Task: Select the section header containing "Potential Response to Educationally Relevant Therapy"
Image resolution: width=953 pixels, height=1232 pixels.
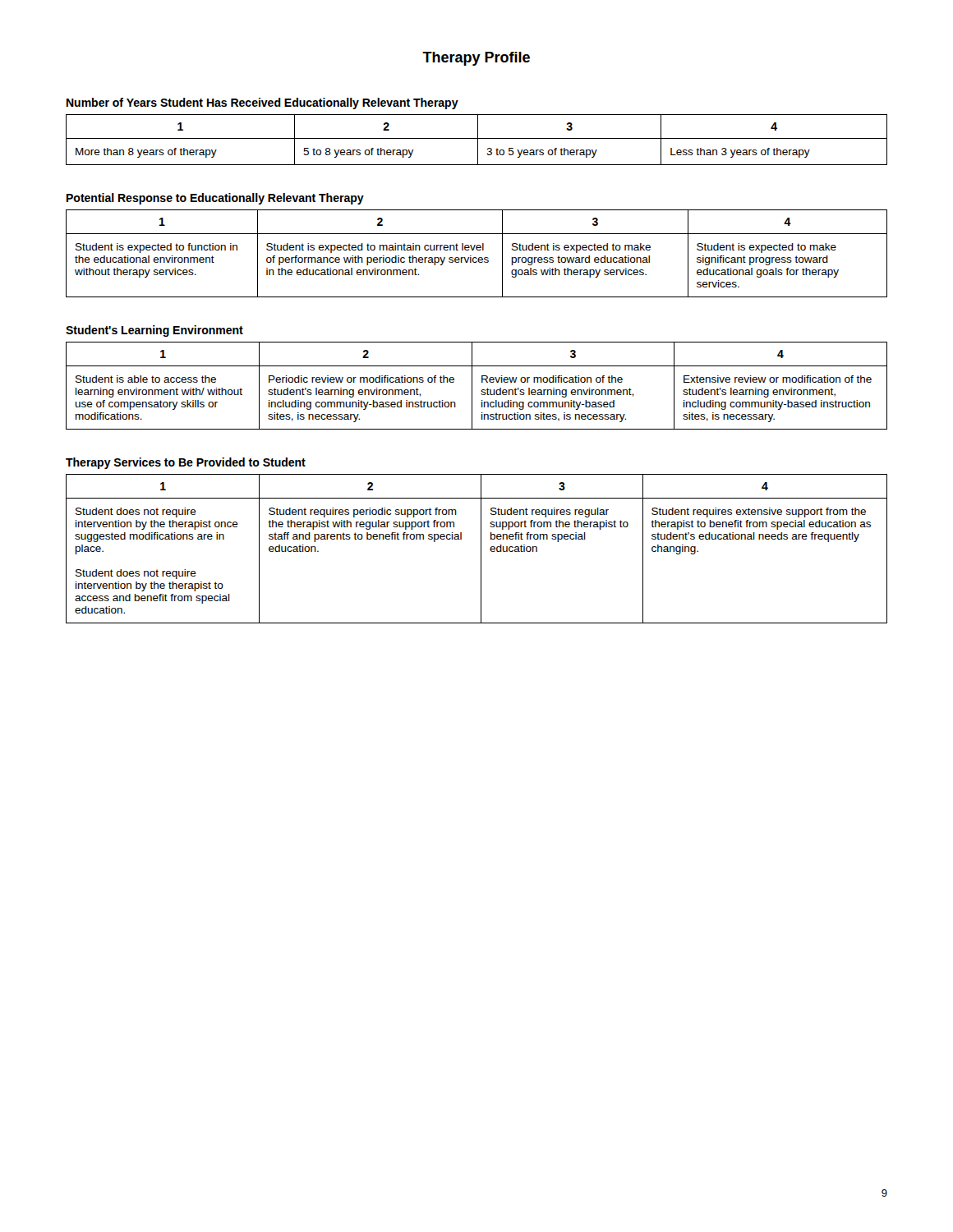Action: (215, 198)
